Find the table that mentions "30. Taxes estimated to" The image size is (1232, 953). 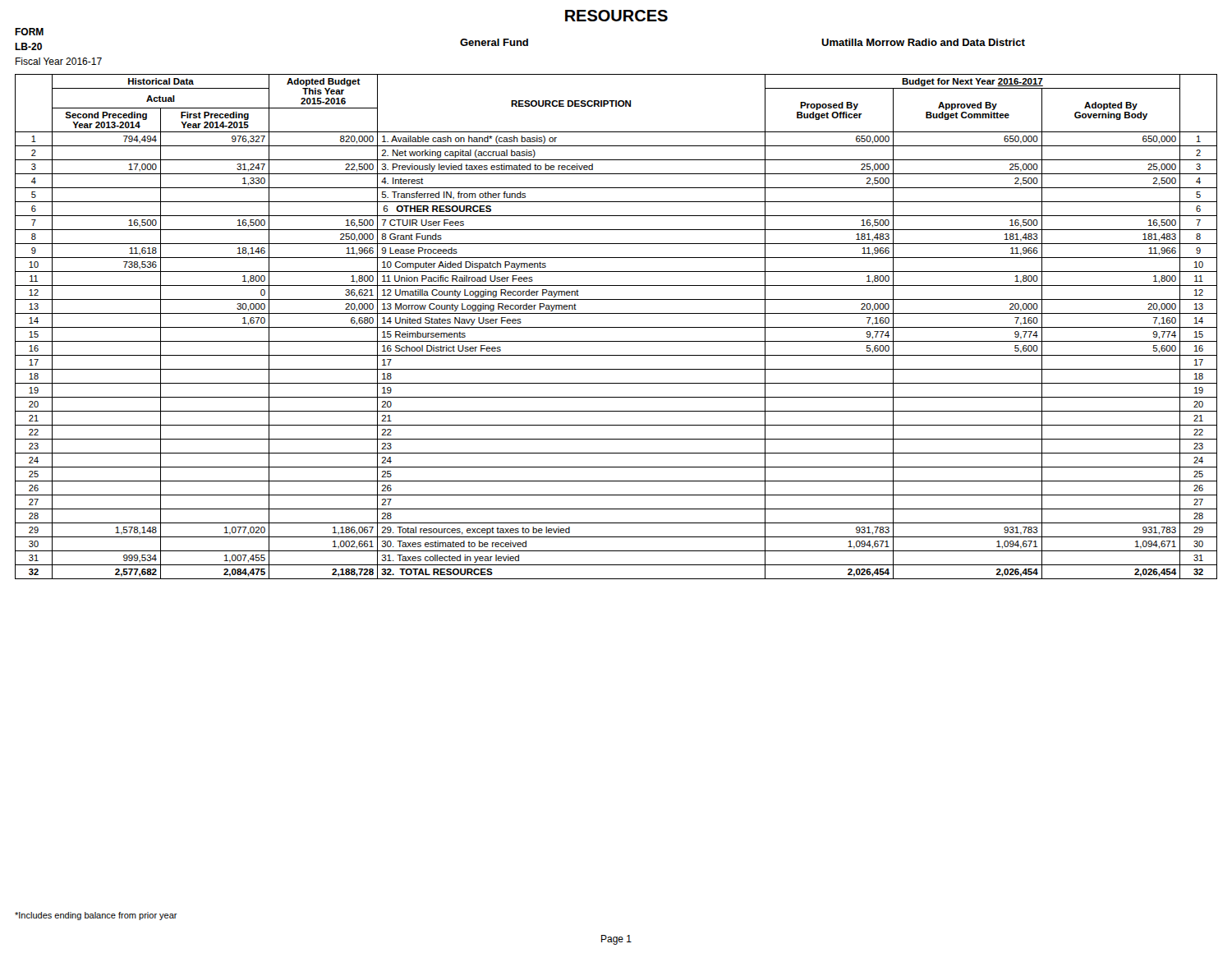point(616,327)
